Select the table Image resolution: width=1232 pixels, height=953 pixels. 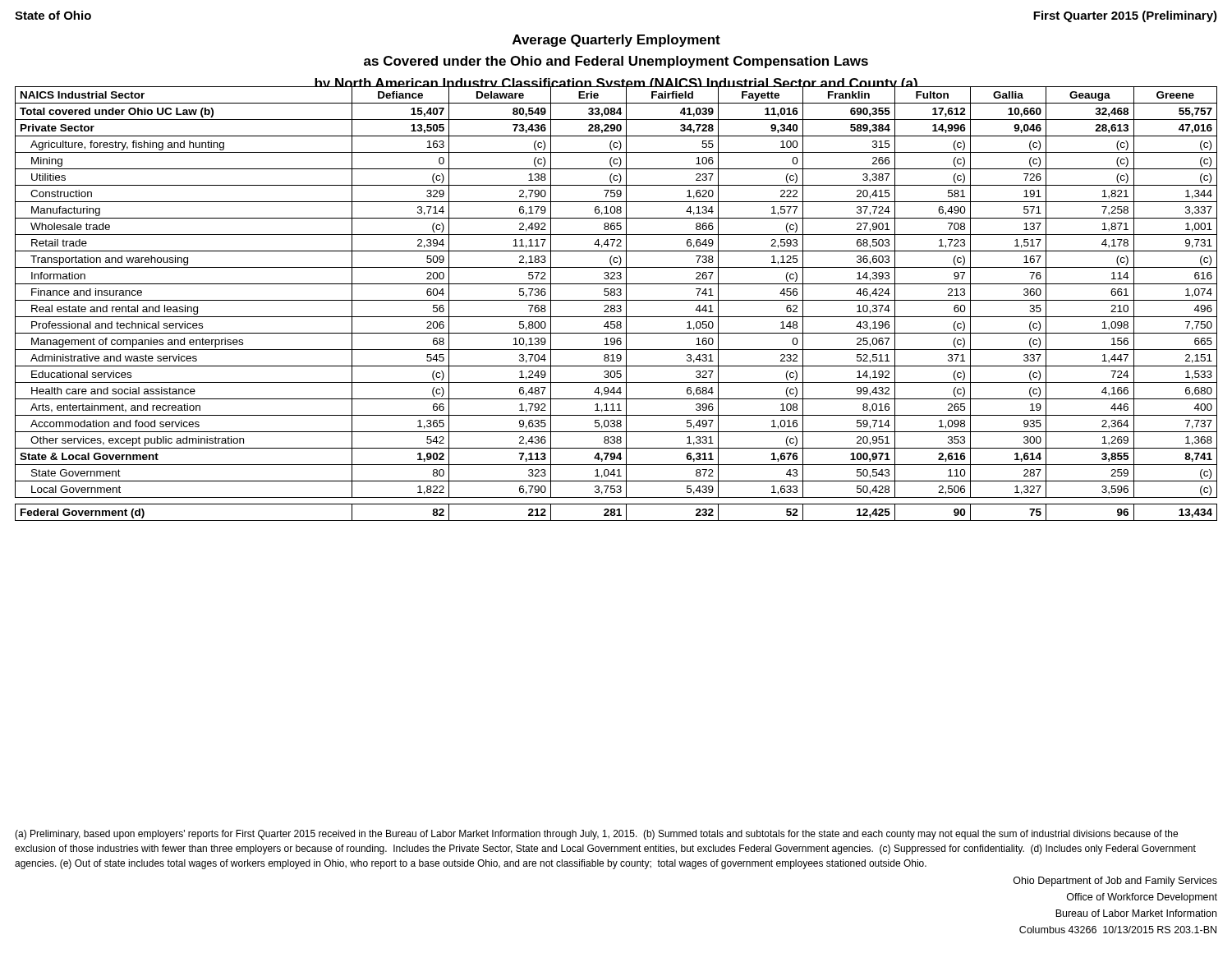(616, 304)
